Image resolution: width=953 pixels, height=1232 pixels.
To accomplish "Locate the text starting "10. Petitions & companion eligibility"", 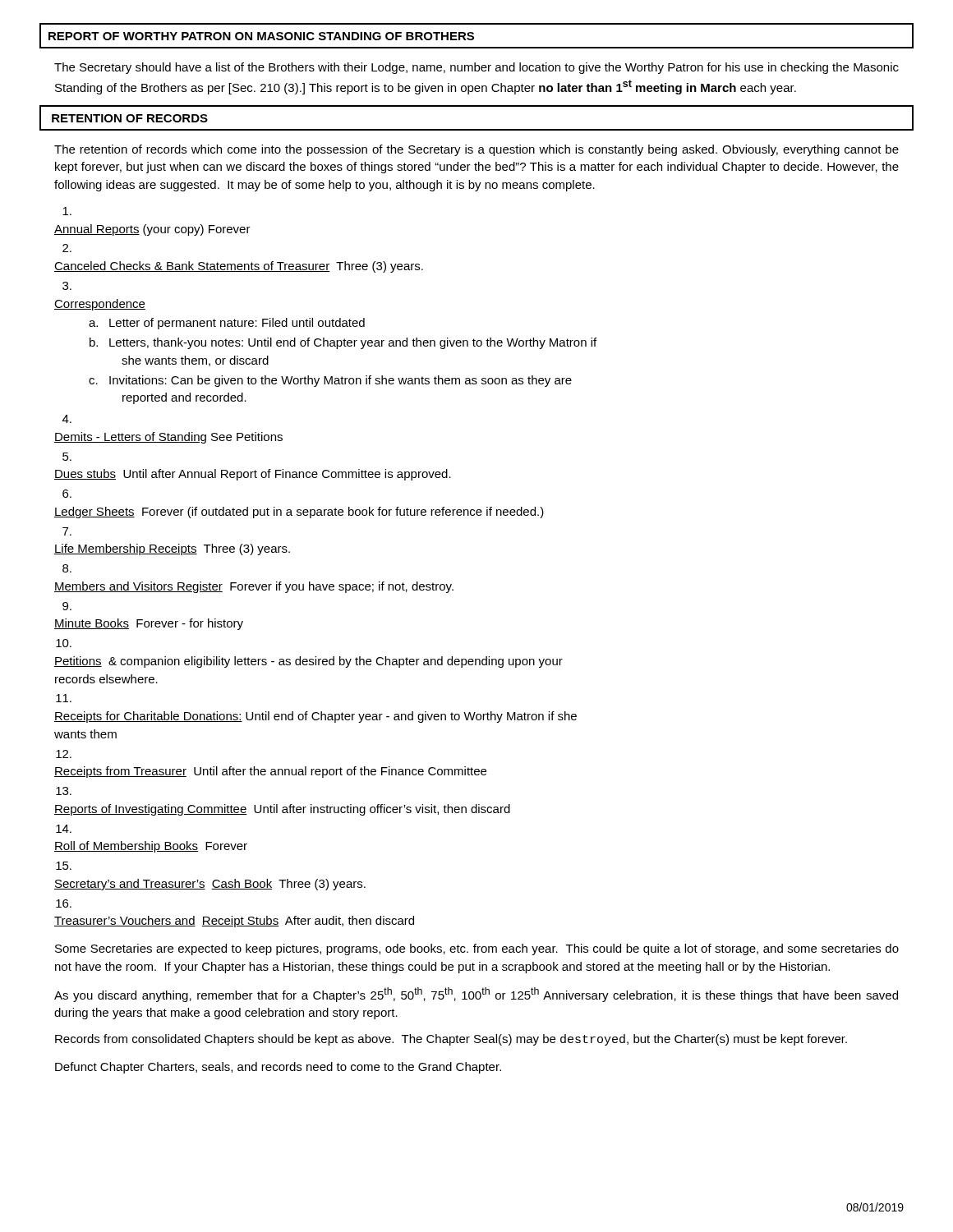I will [464, 661].
